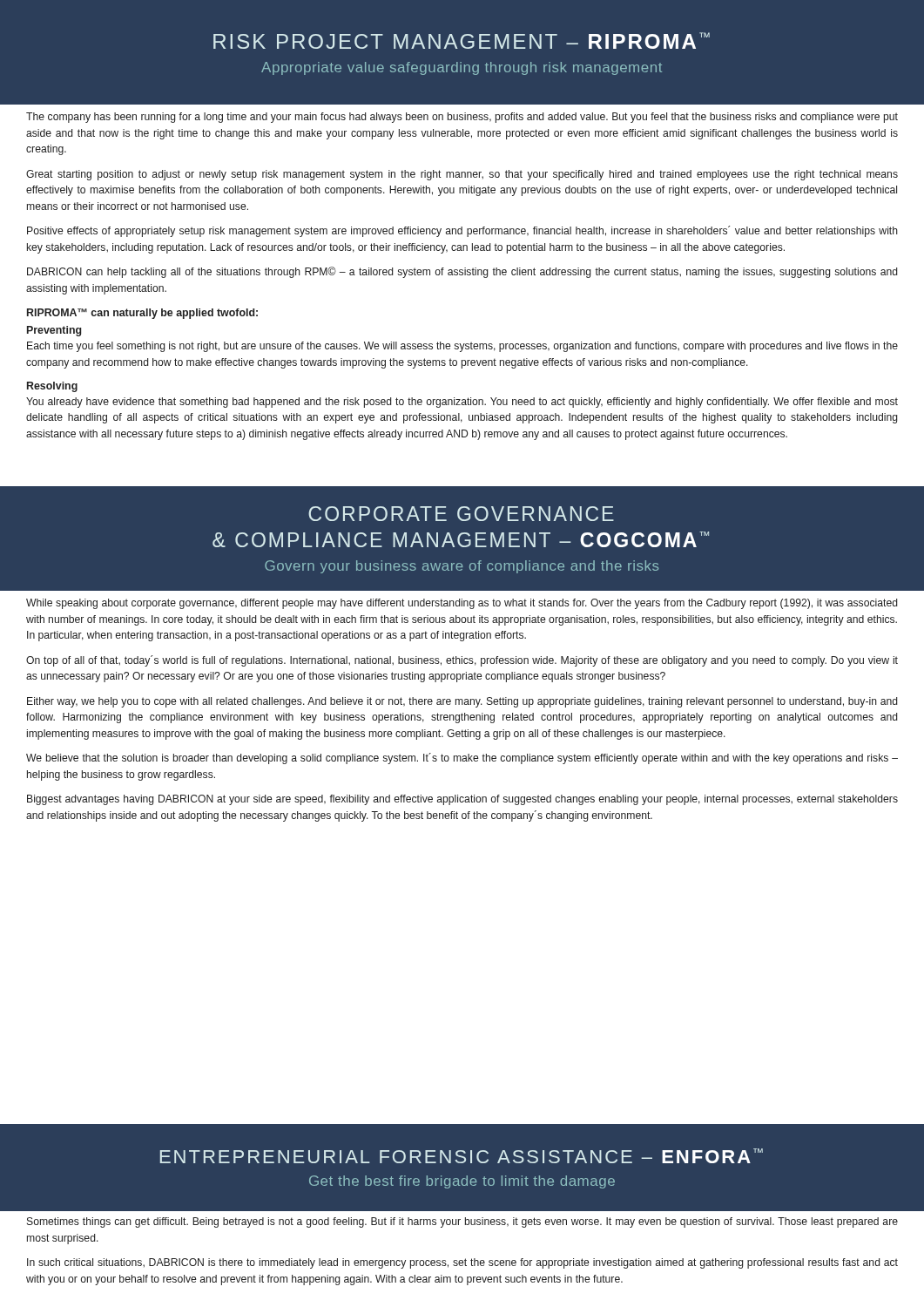Viewport: 924px width, 1307px height.
Task: Select the region starting "While speaking about corporate governance,"
Action: pyautogui.click(x=462, y=619)
